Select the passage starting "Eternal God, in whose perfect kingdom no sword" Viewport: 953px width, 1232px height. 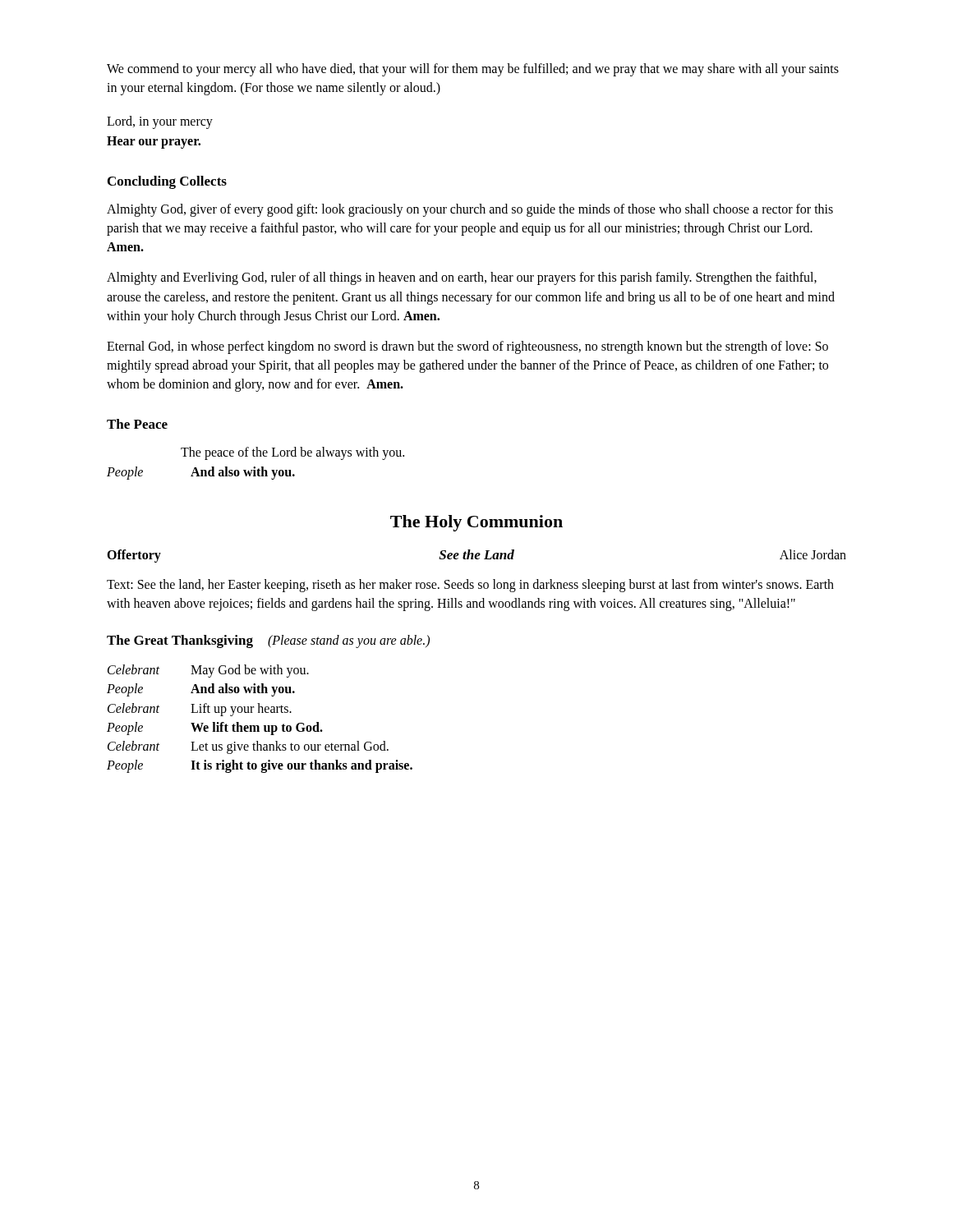476,365
